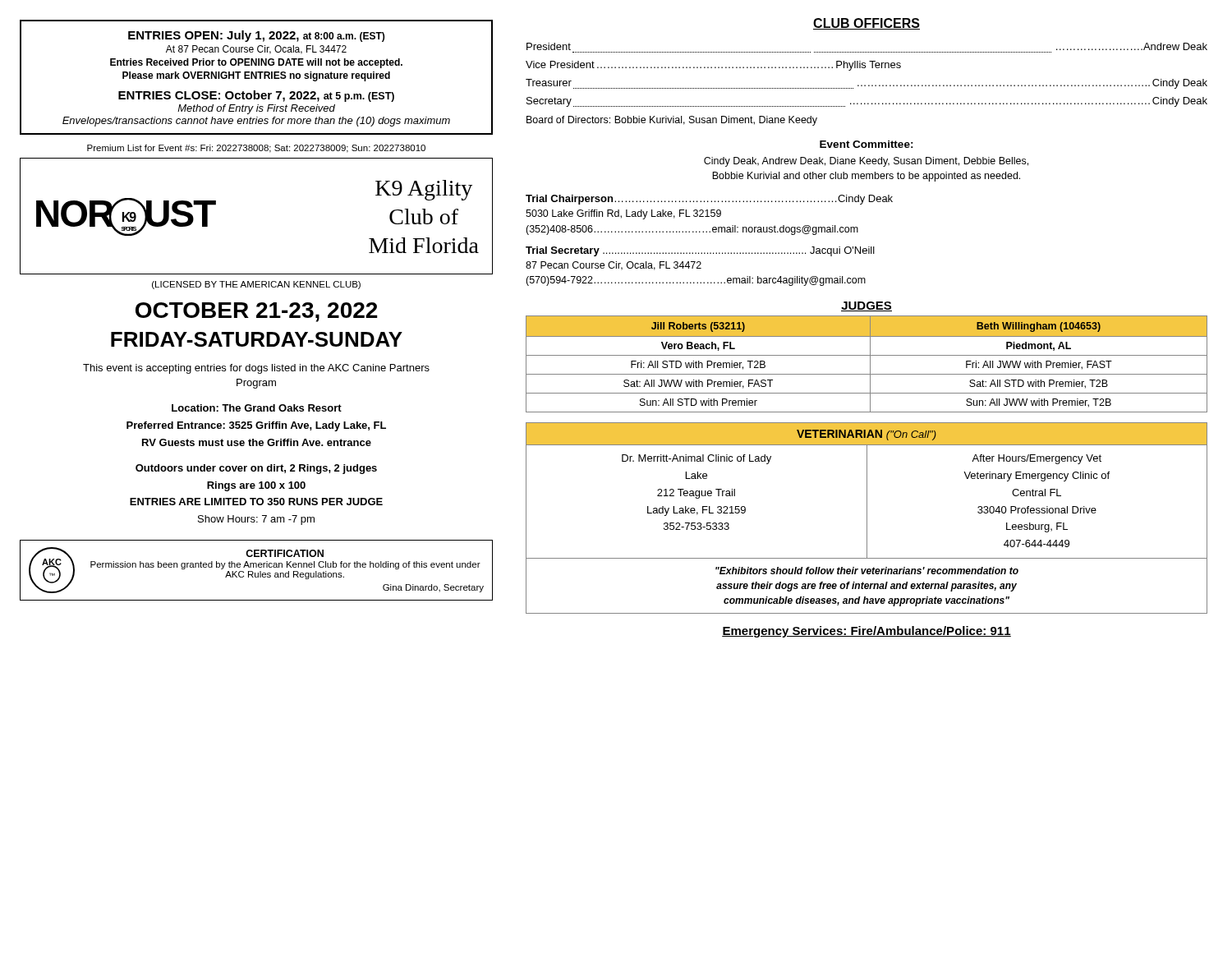The height and width of the screenshot is (953, 1232).
Task: Point to the text starting "(LICENSED BY THE"
Action: pyautogui.click(x=256, y=284)
